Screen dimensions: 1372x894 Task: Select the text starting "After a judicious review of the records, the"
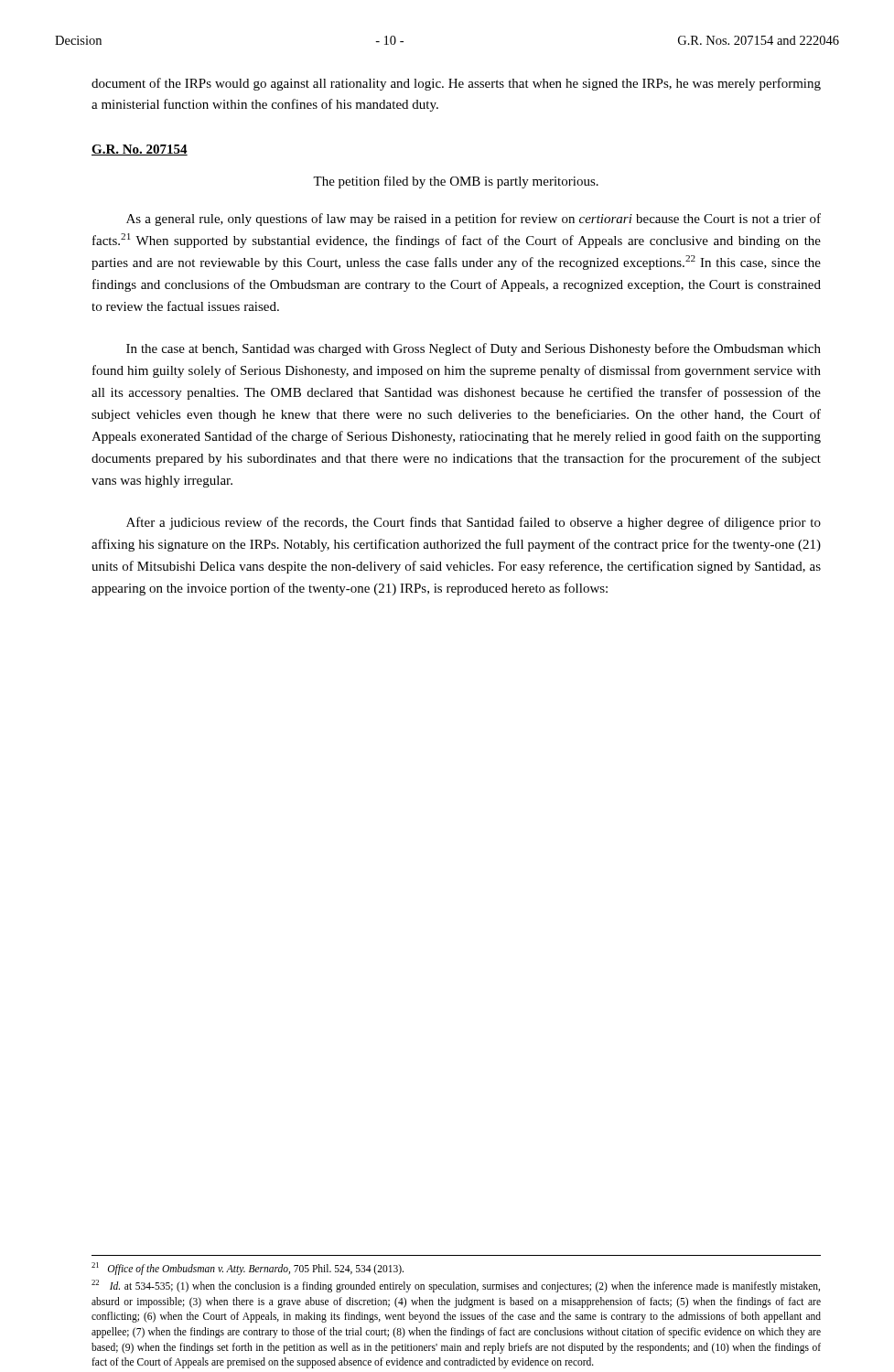[456, 555]
